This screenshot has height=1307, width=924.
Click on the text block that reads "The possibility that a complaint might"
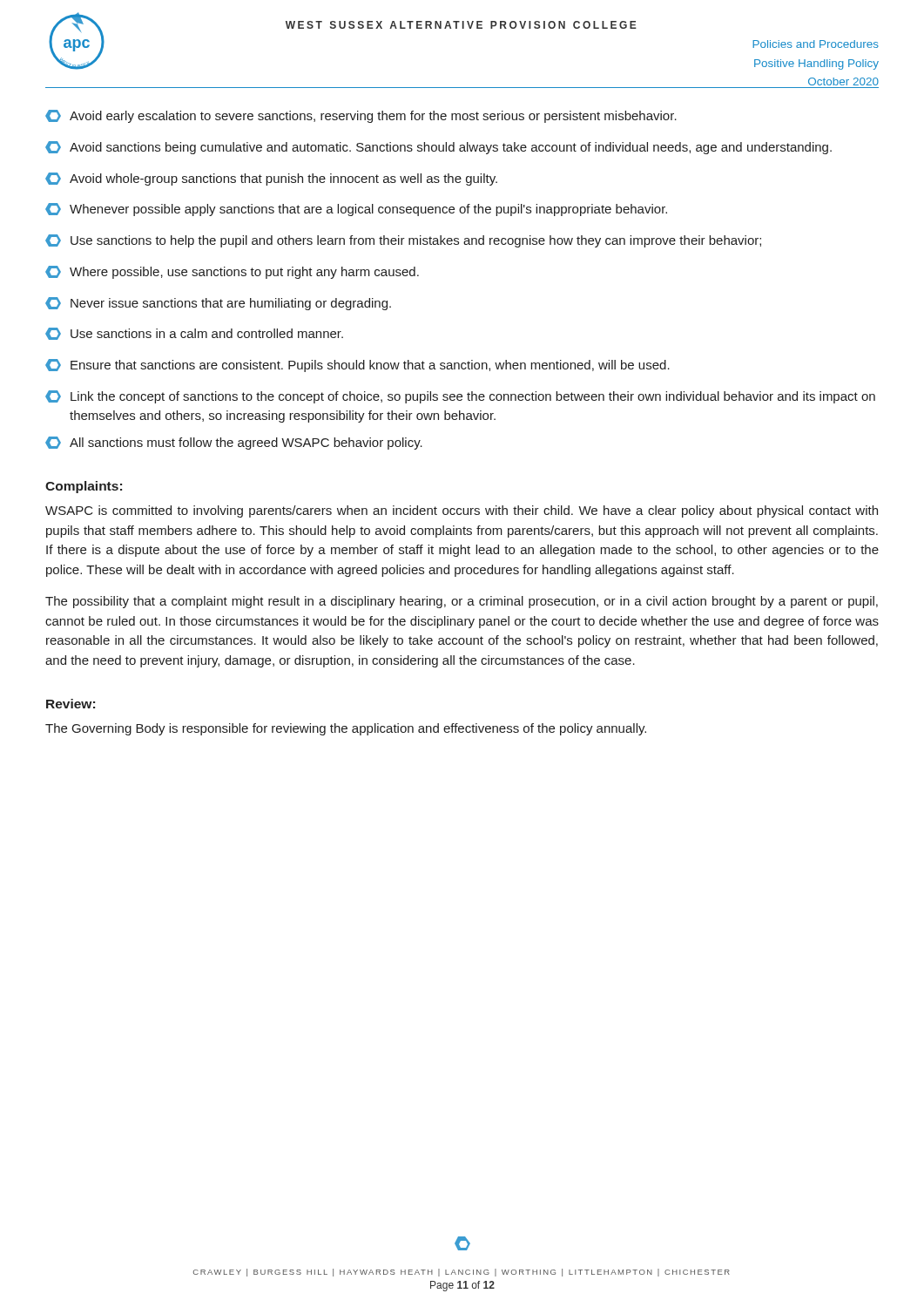tap(462, 630)
